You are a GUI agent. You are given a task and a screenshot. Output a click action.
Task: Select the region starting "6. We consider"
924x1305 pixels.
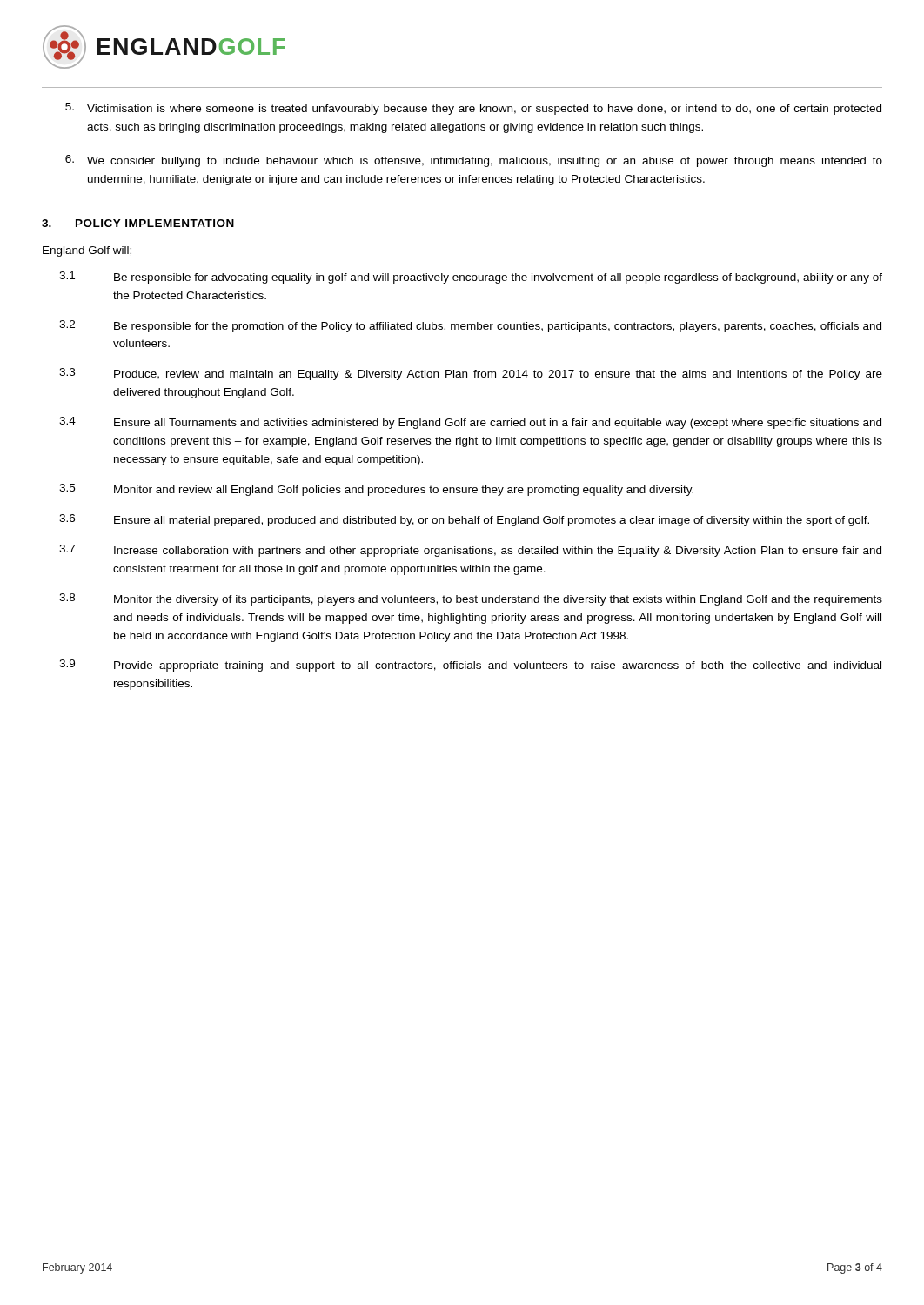tap(462, 170)
